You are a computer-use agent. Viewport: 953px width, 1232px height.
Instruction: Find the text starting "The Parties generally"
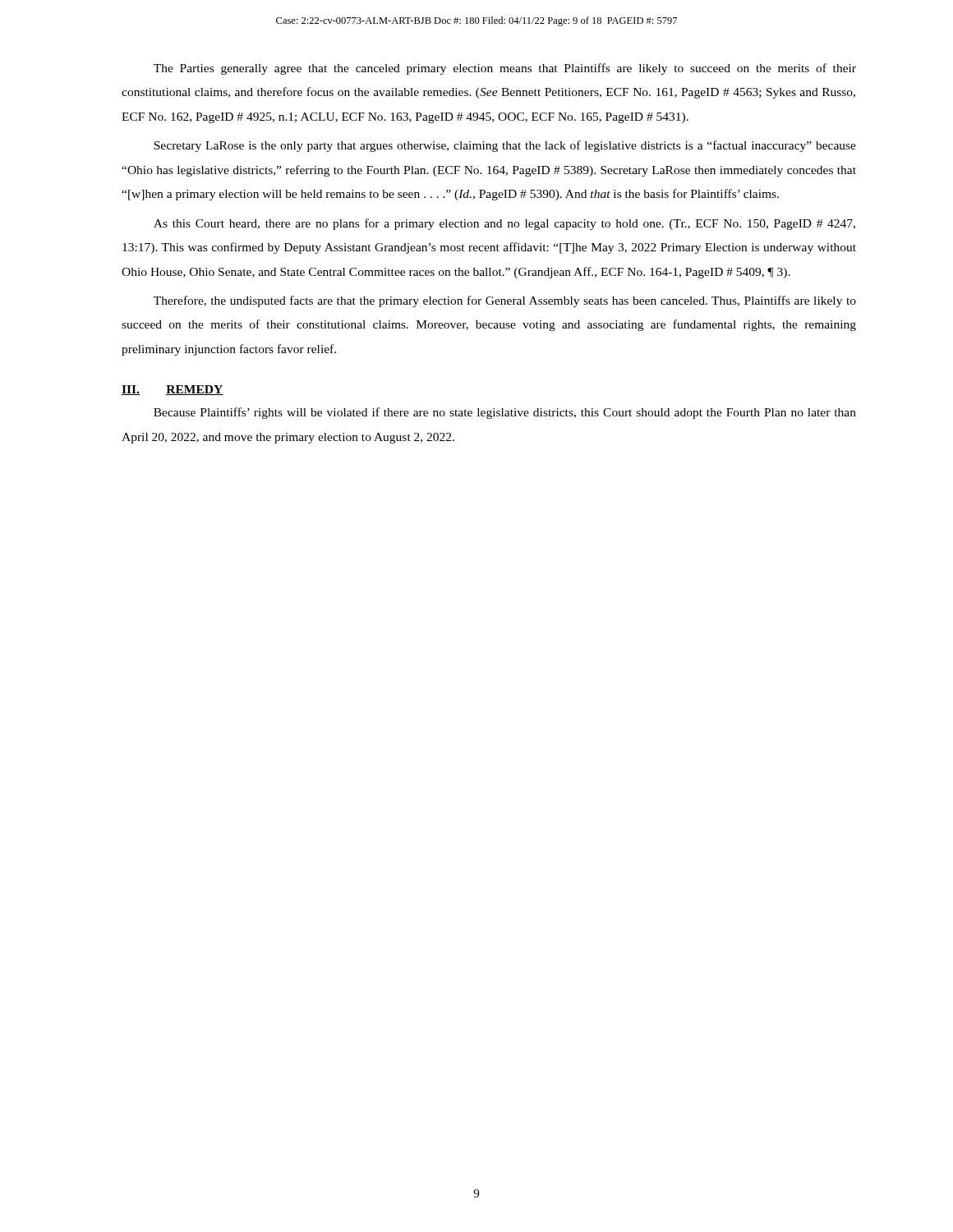[x=489, y=92]
